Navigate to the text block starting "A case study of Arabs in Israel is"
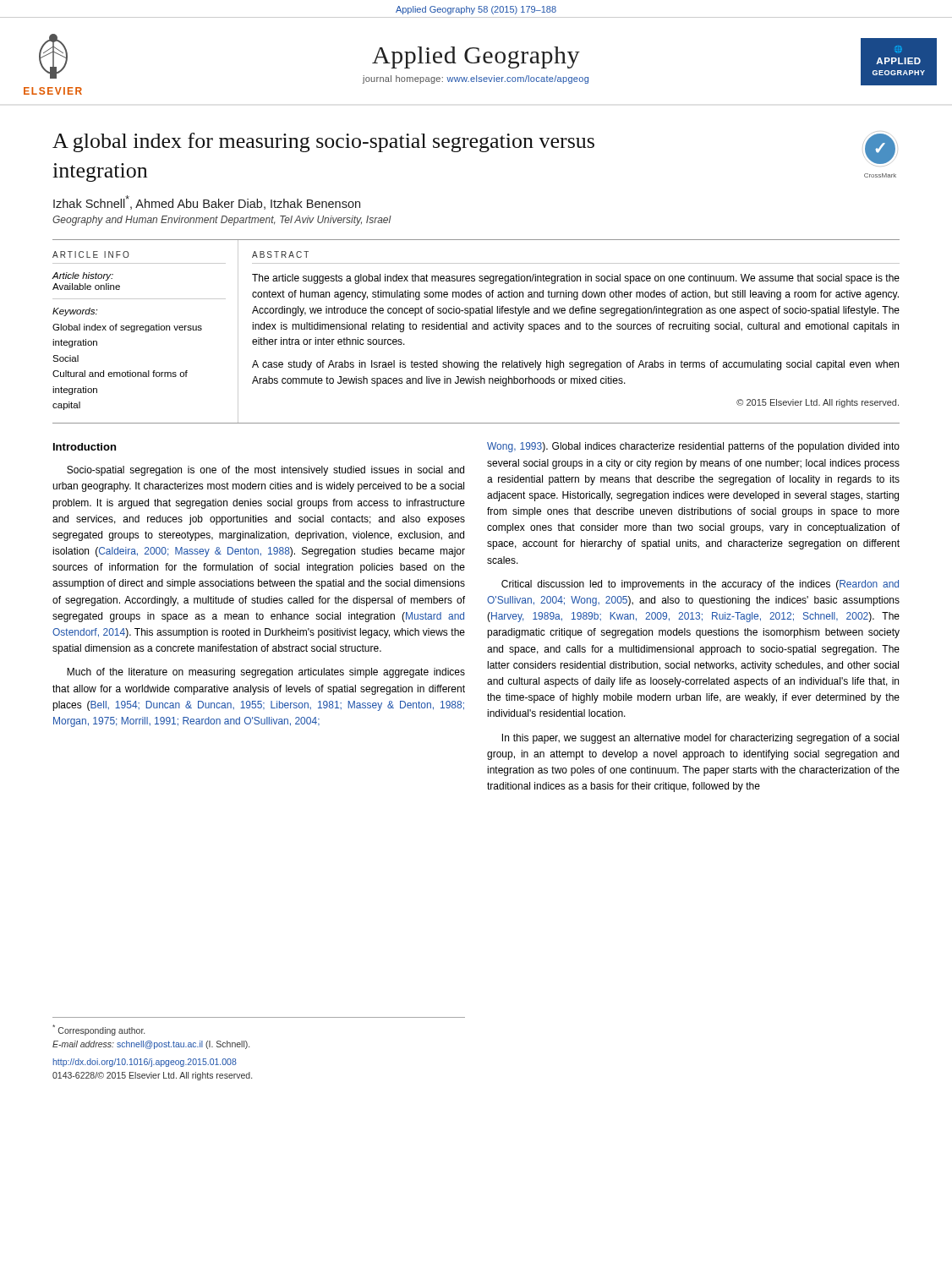This screenshot has height=1268, width=952. tap(576, 372)
